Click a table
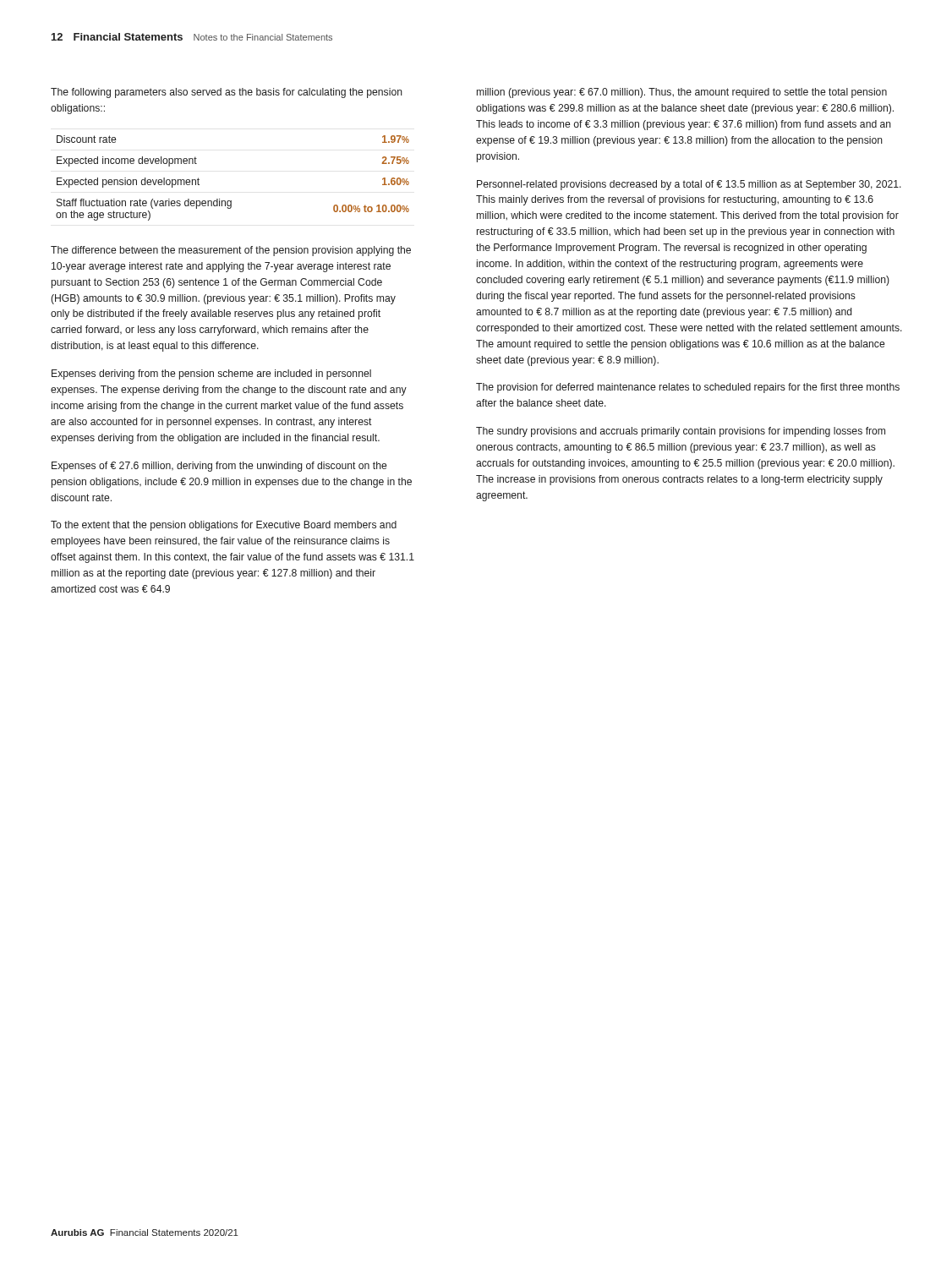Viewport: 952px width, 1268px height. [x=233, y=177]
